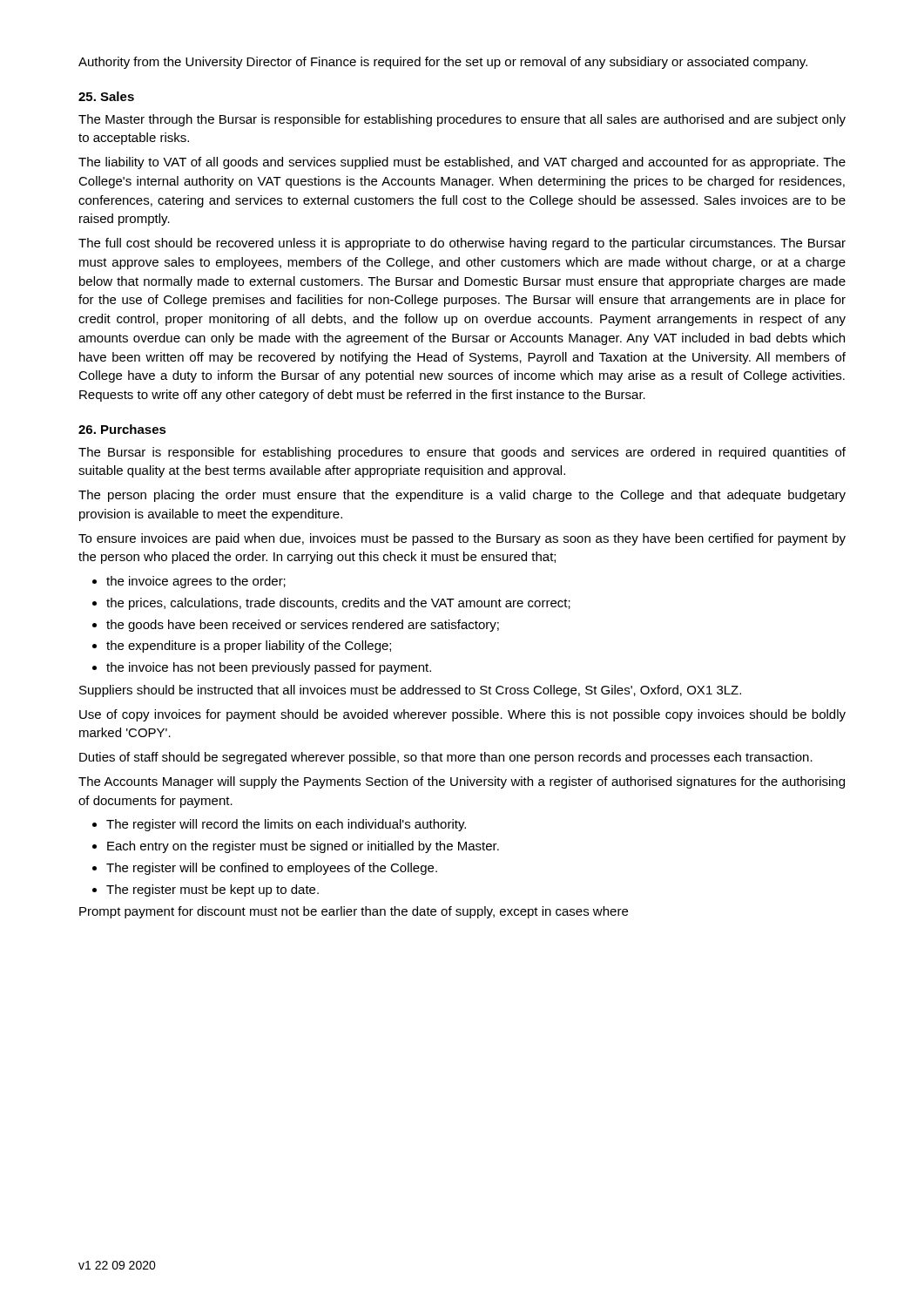Click on the block starting "The register will be"
The height and width of the screenshot is (1307, 924).
click(272, 869)
